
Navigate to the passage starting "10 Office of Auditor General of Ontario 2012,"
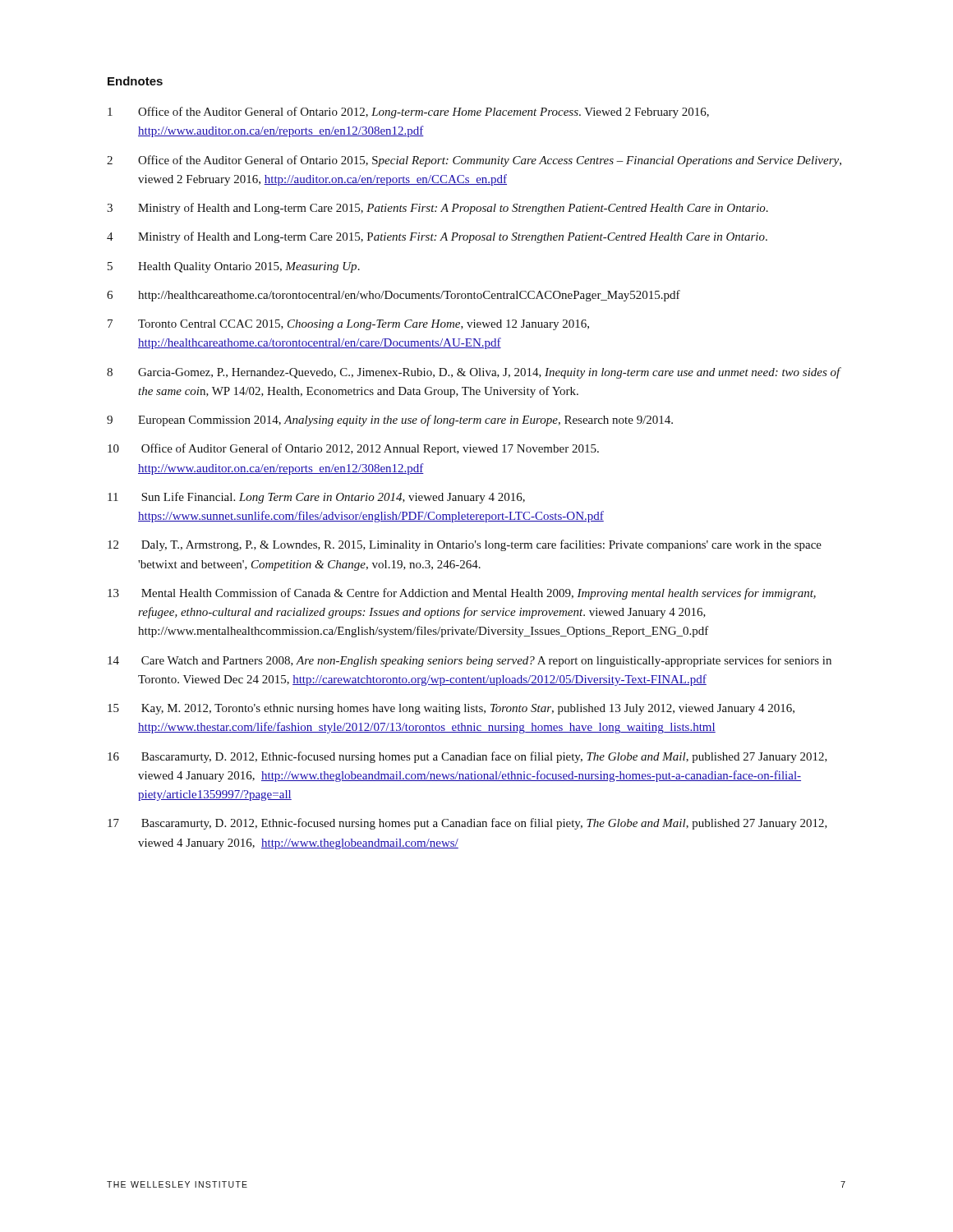pos(353,457)
